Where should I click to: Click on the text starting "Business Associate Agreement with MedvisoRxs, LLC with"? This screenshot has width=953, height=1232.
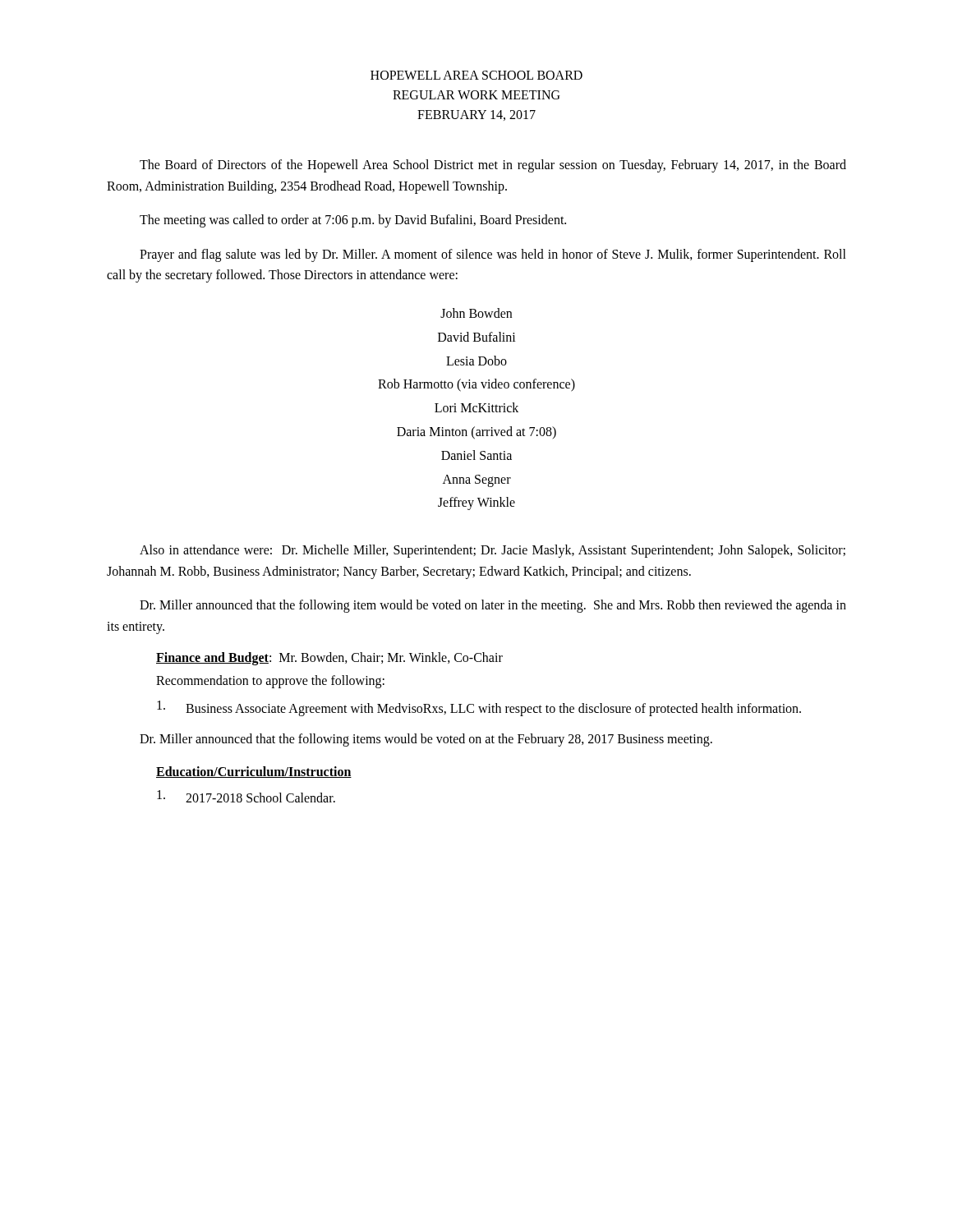point(501,708)
